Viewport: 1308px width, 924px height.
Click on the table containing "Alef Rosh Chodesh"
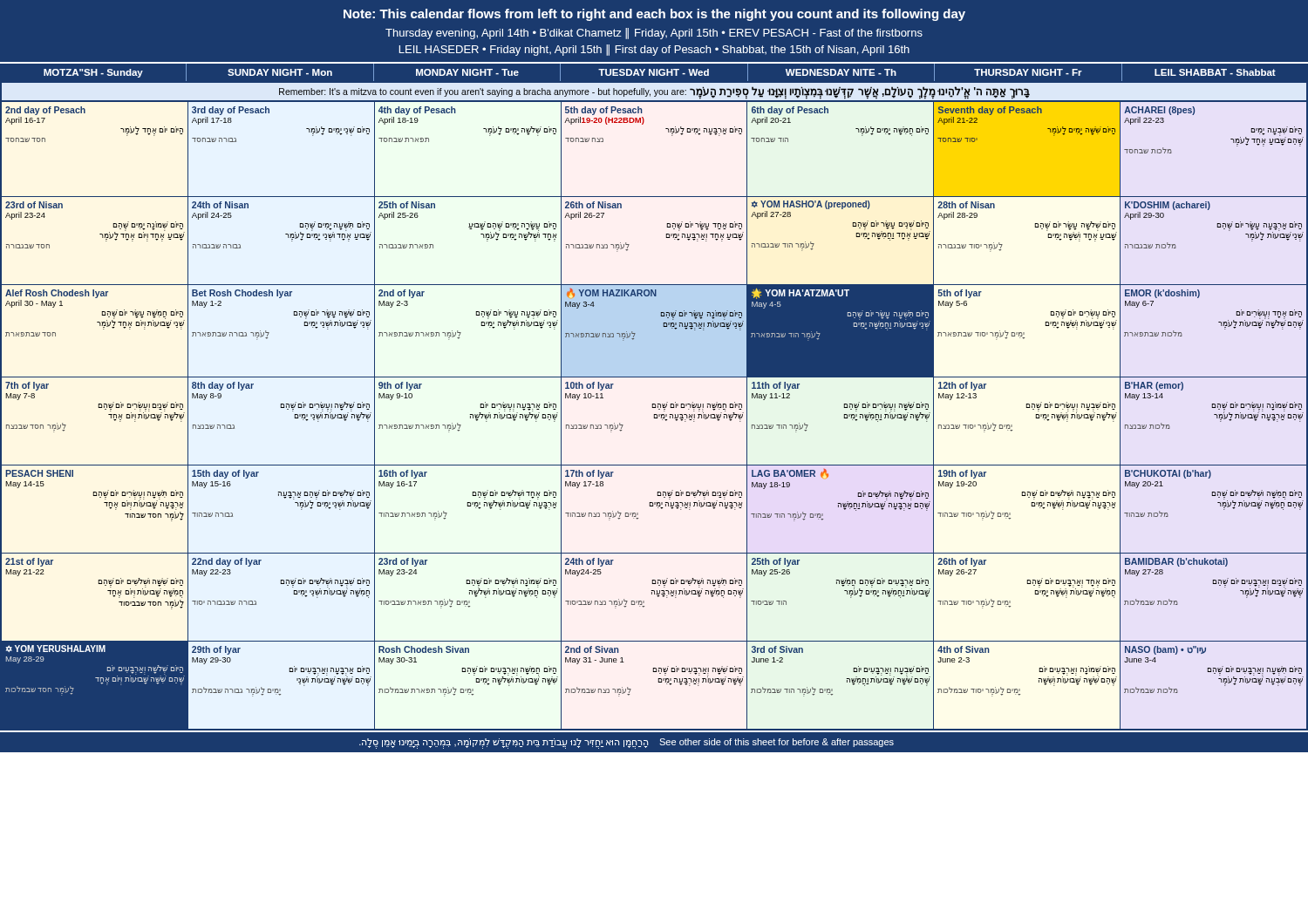pyautogui.click(x=654, y=331)
